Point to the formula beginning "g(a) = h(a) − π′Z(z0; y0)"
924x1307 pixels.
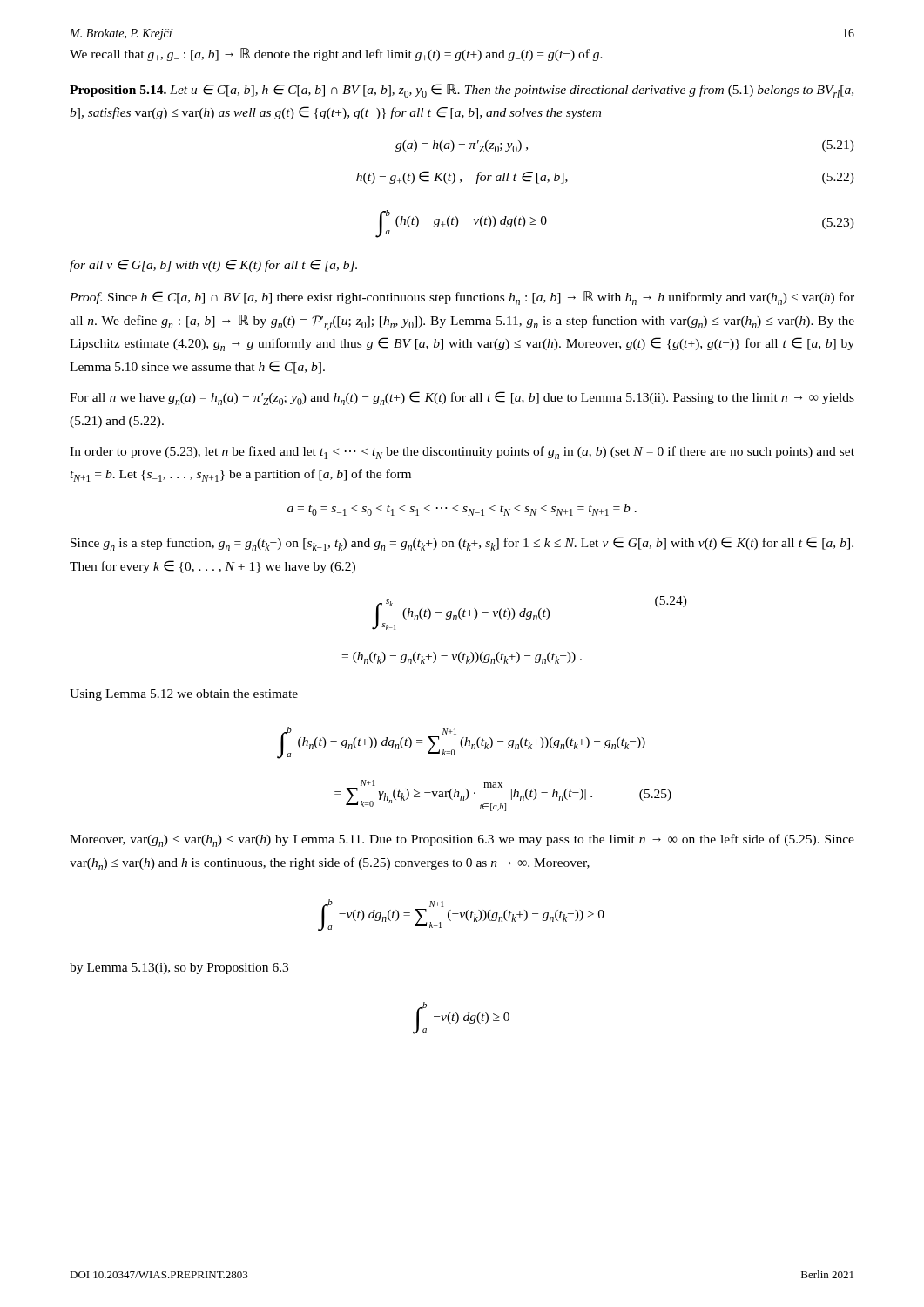click(x=473, y=146)
